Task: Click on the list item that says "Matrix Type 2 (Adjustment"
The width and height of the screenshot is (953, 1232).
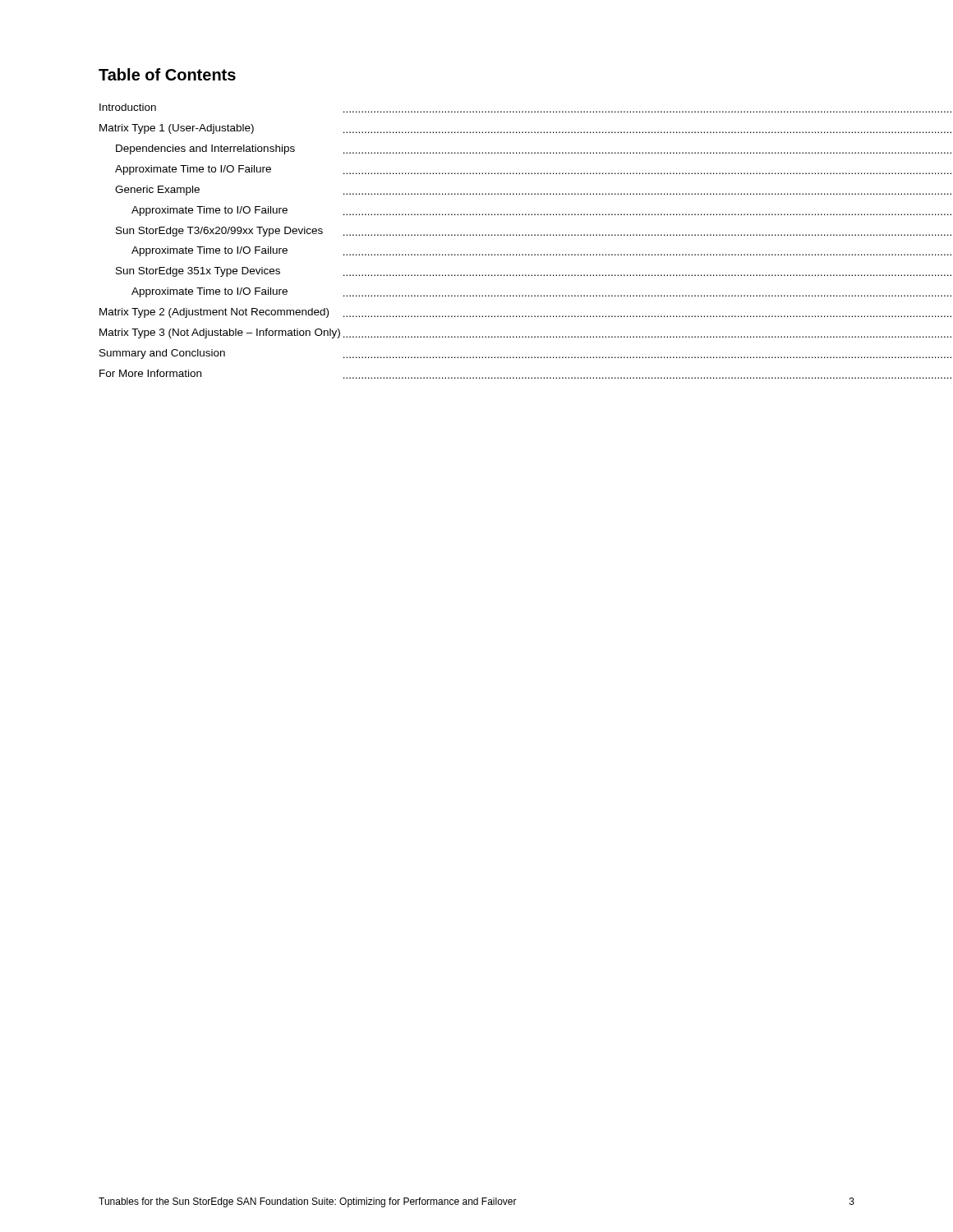Action: [x=526, y=313]
